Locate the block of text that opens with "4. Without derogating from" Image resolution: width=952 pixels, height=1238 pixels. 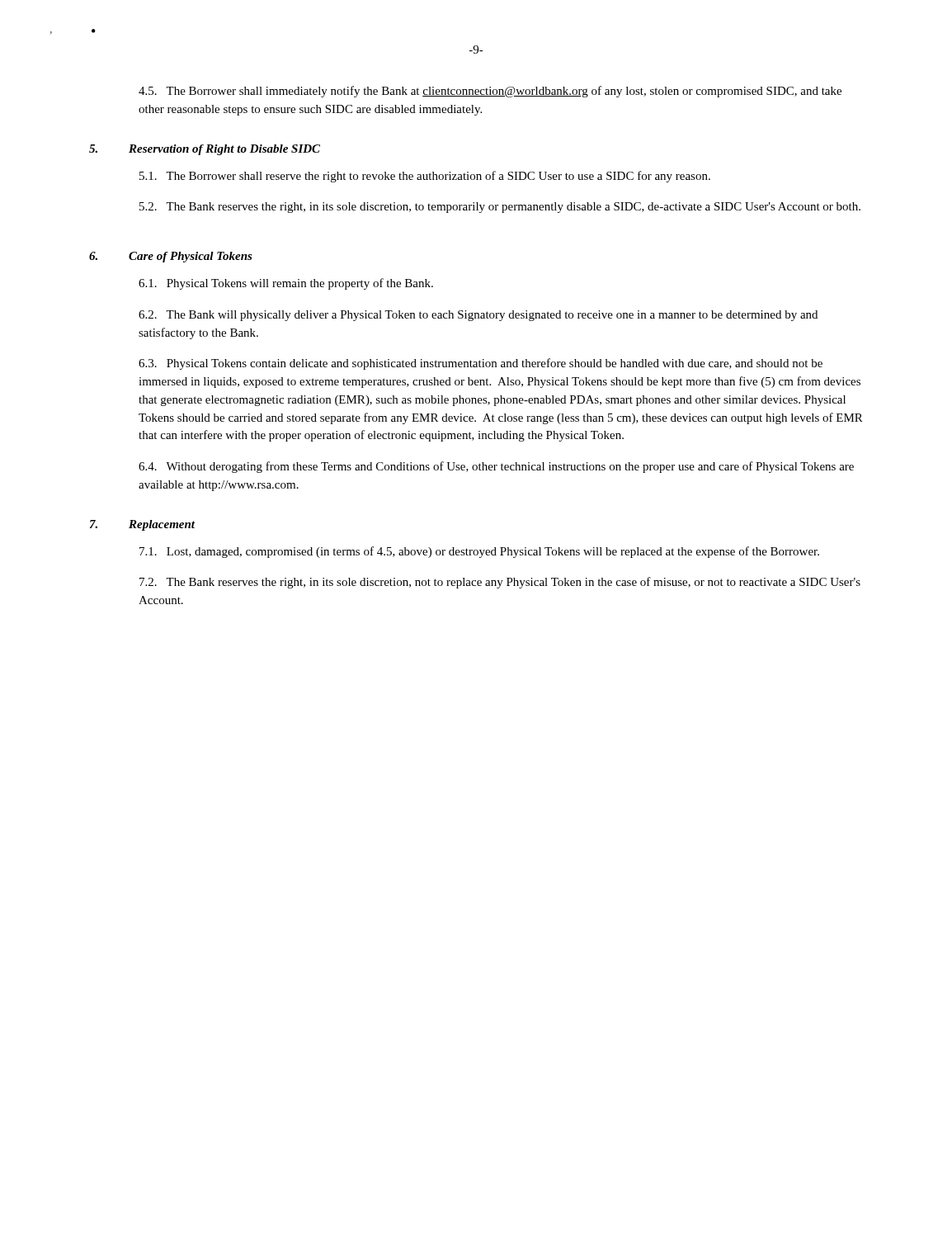click(x=496, y=475)
